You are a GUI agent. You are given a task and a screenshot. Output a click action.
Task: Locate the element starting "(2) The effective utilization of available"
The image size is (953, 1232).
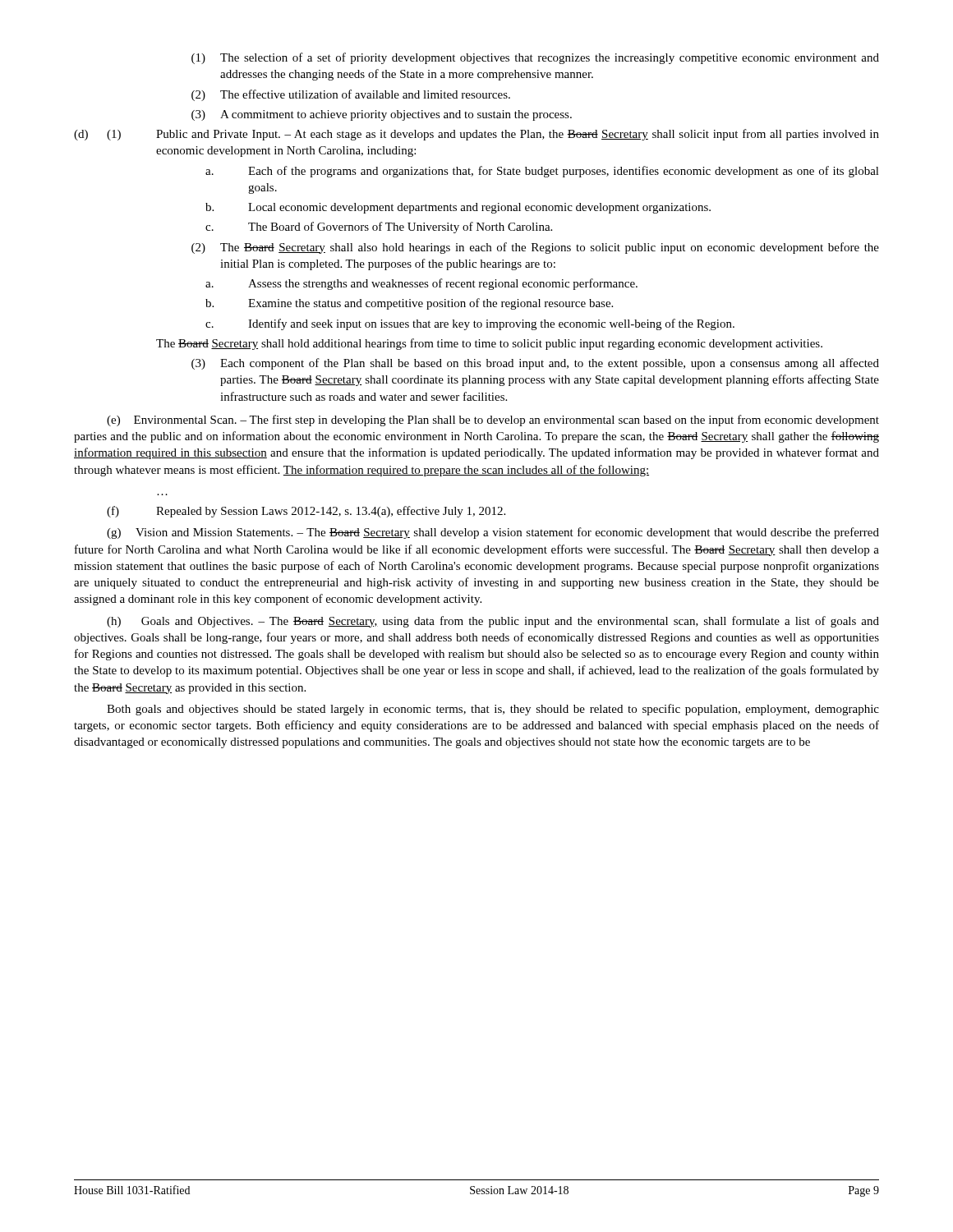pos(518,94)
